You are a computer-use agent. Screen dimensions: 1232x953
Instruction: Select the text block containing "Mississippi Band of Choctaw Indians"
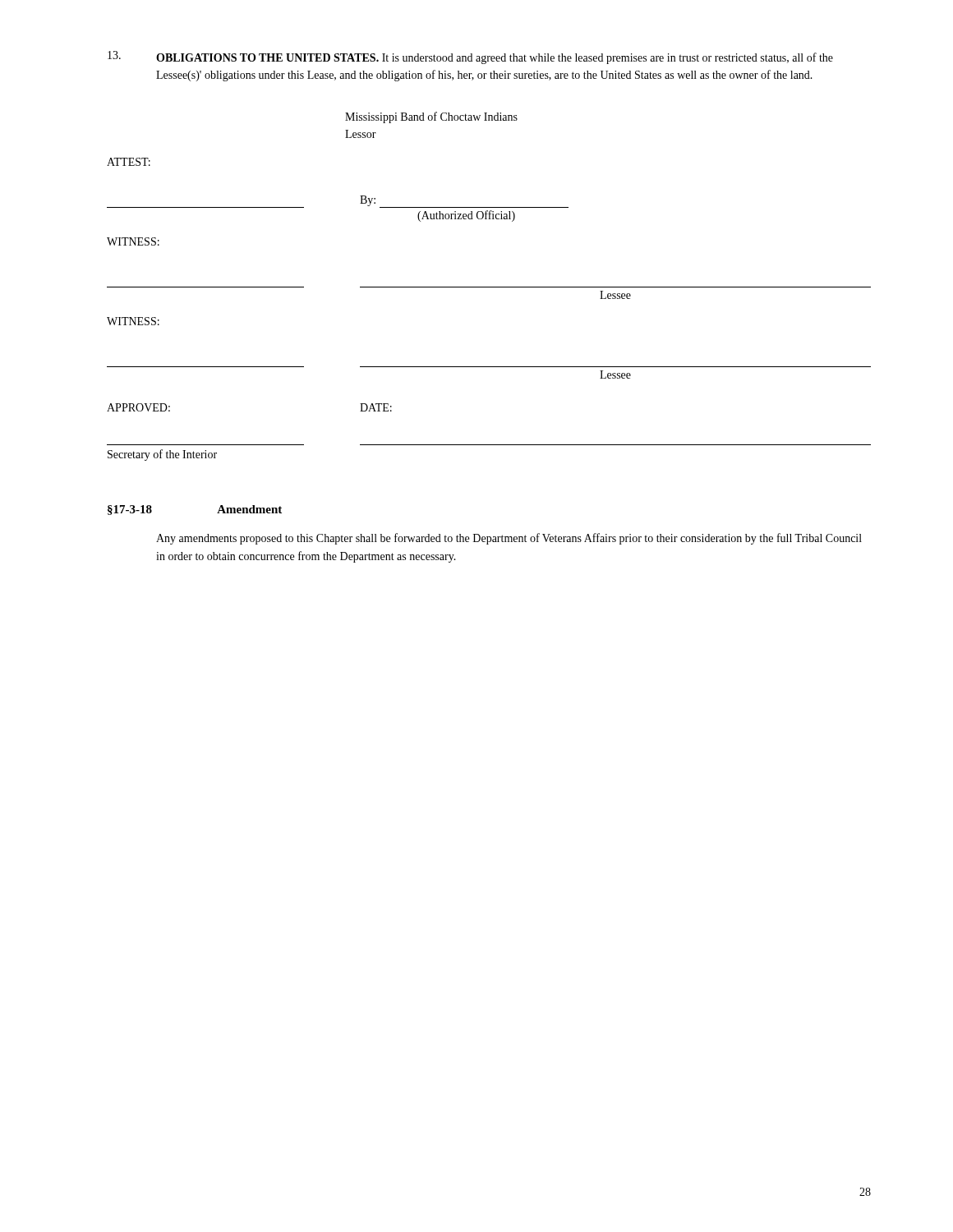(431, 126)
